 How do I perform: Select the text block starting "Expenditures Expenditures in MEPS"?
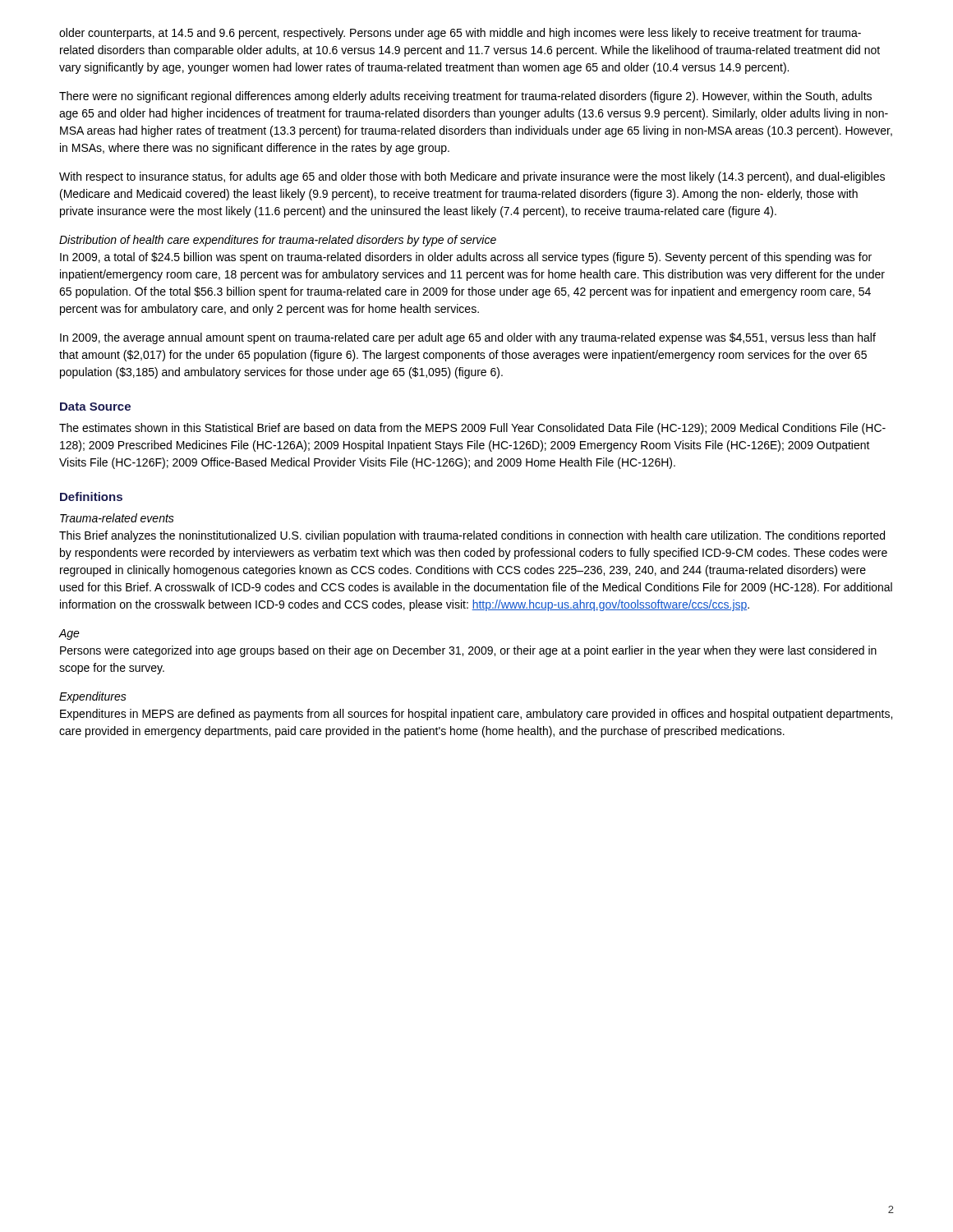click(476, 714)
